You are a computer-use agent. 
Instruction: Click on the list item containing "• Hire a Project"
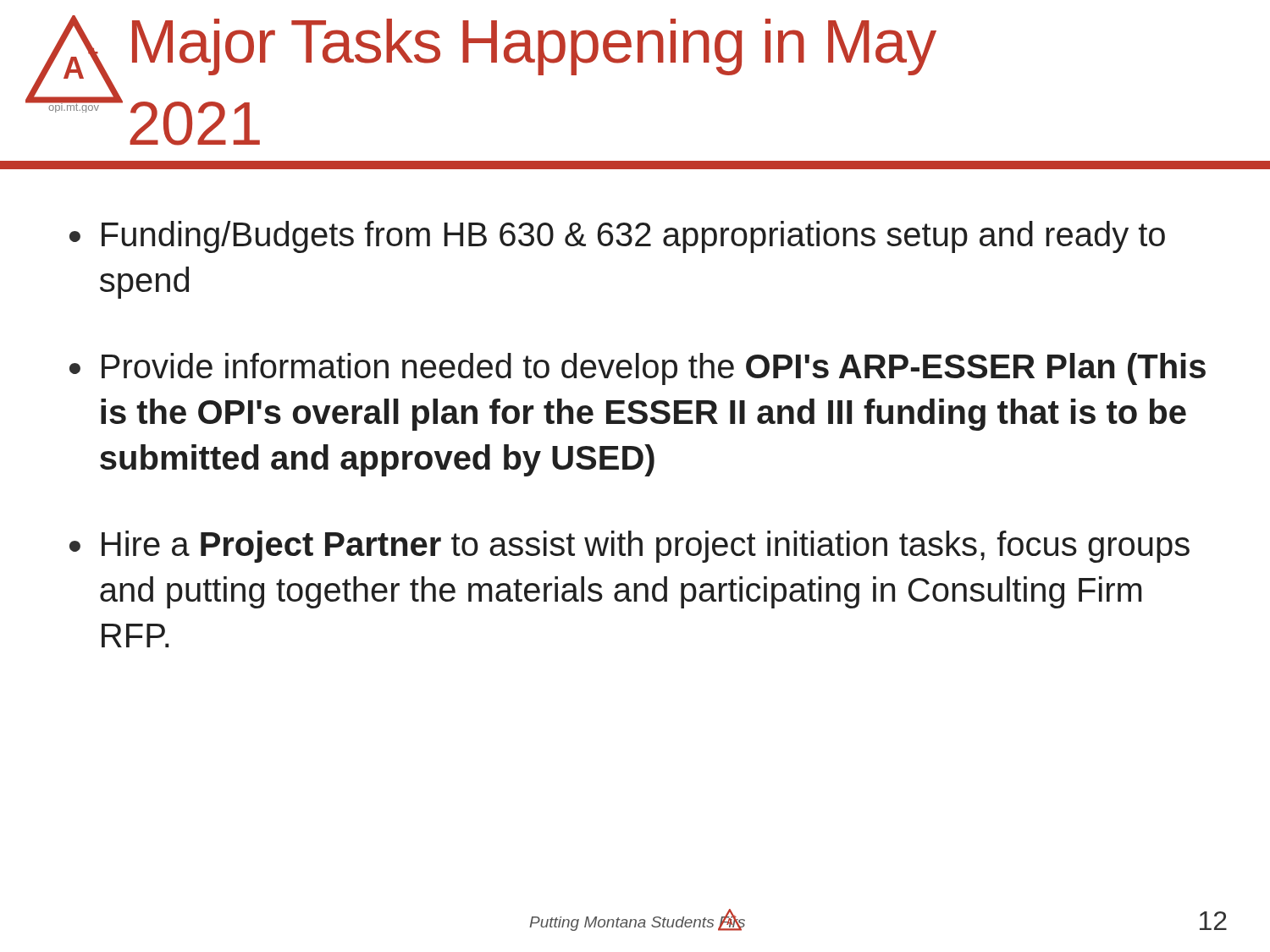click(643, 590)
